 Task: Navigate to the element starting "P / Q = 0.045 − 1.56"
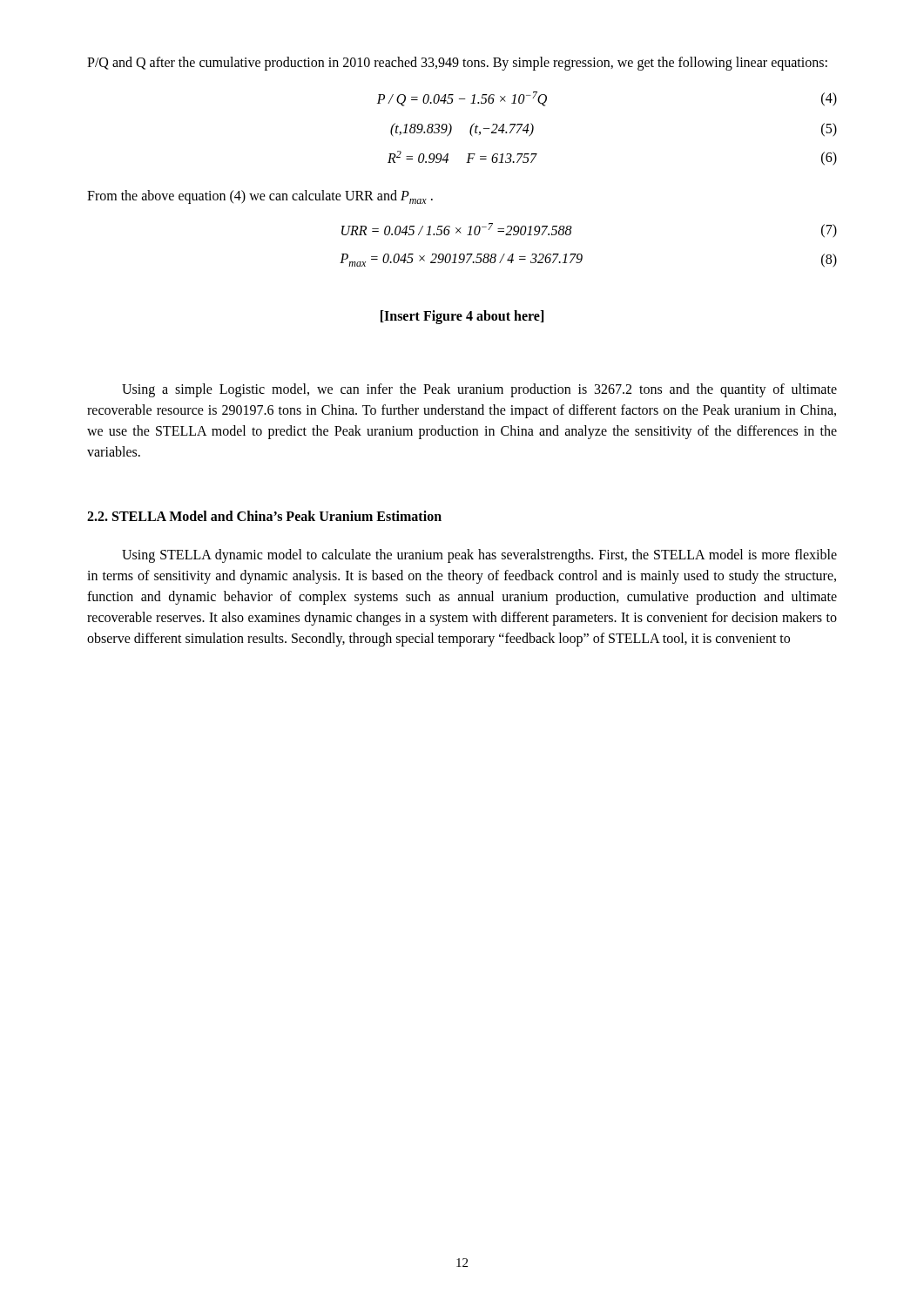click(473, 99)
